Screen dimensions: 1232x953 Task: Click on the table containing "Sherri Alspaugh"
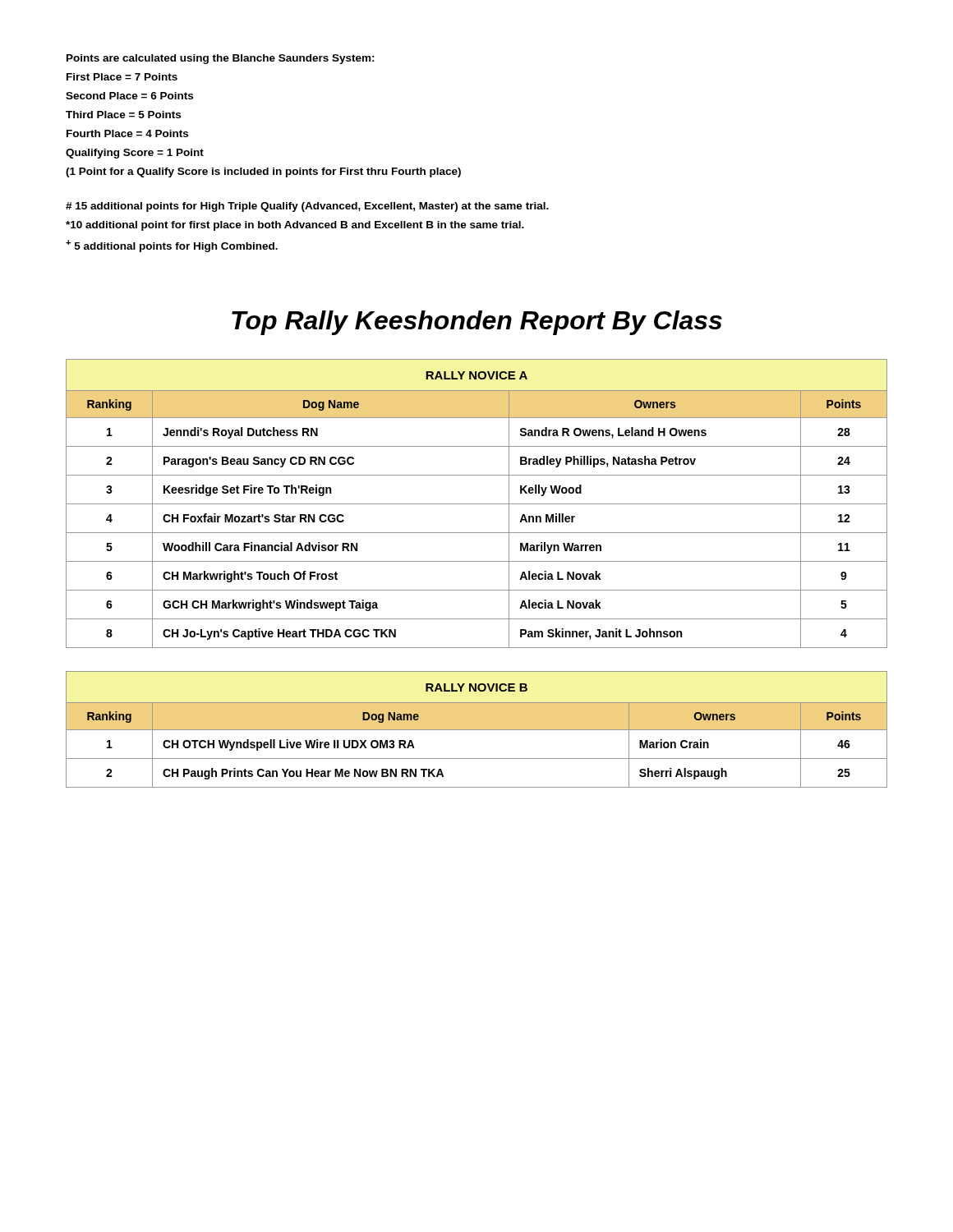point(476,729)
